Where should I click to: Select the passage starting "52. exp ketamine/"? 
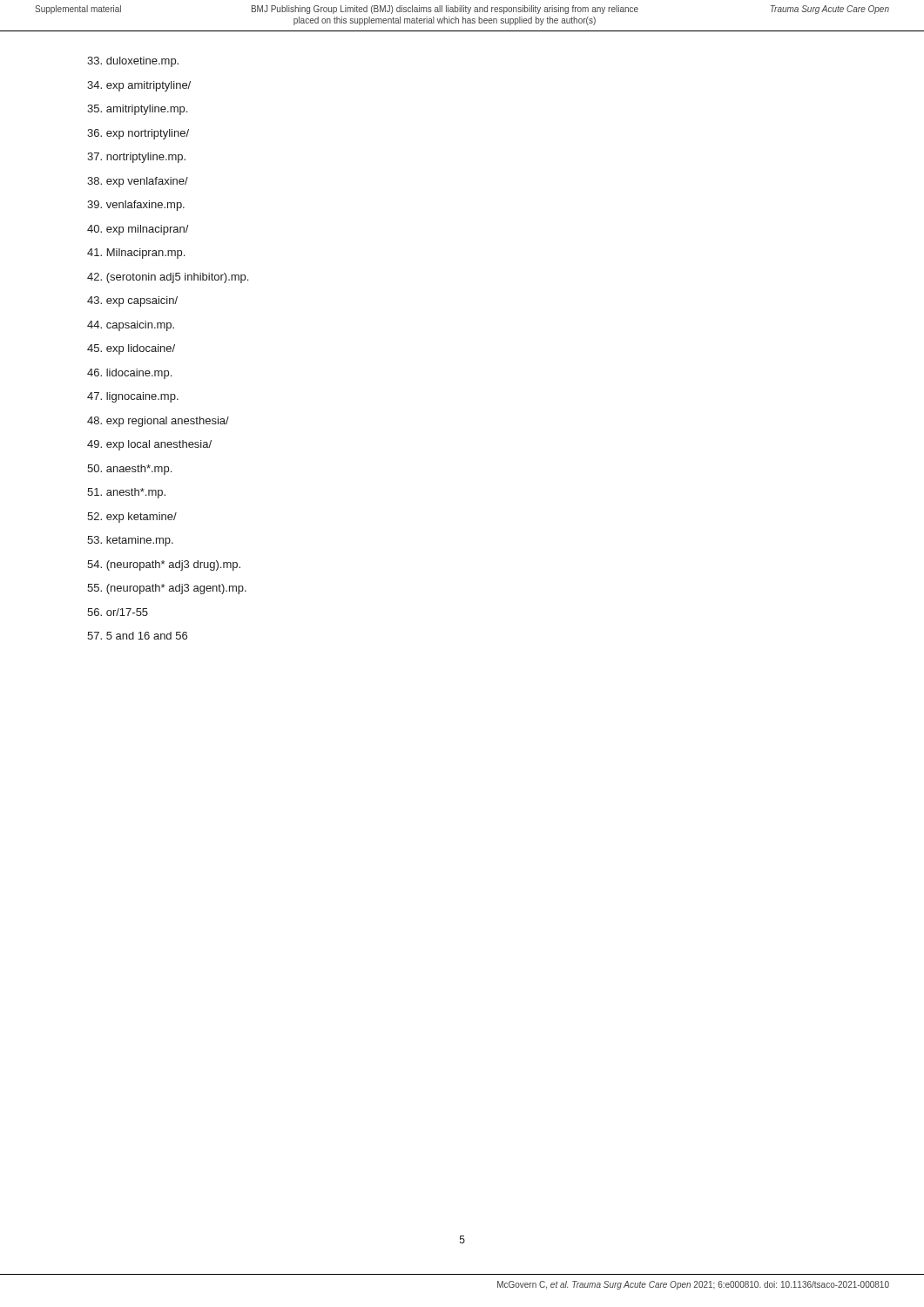[x=132, y=516]
